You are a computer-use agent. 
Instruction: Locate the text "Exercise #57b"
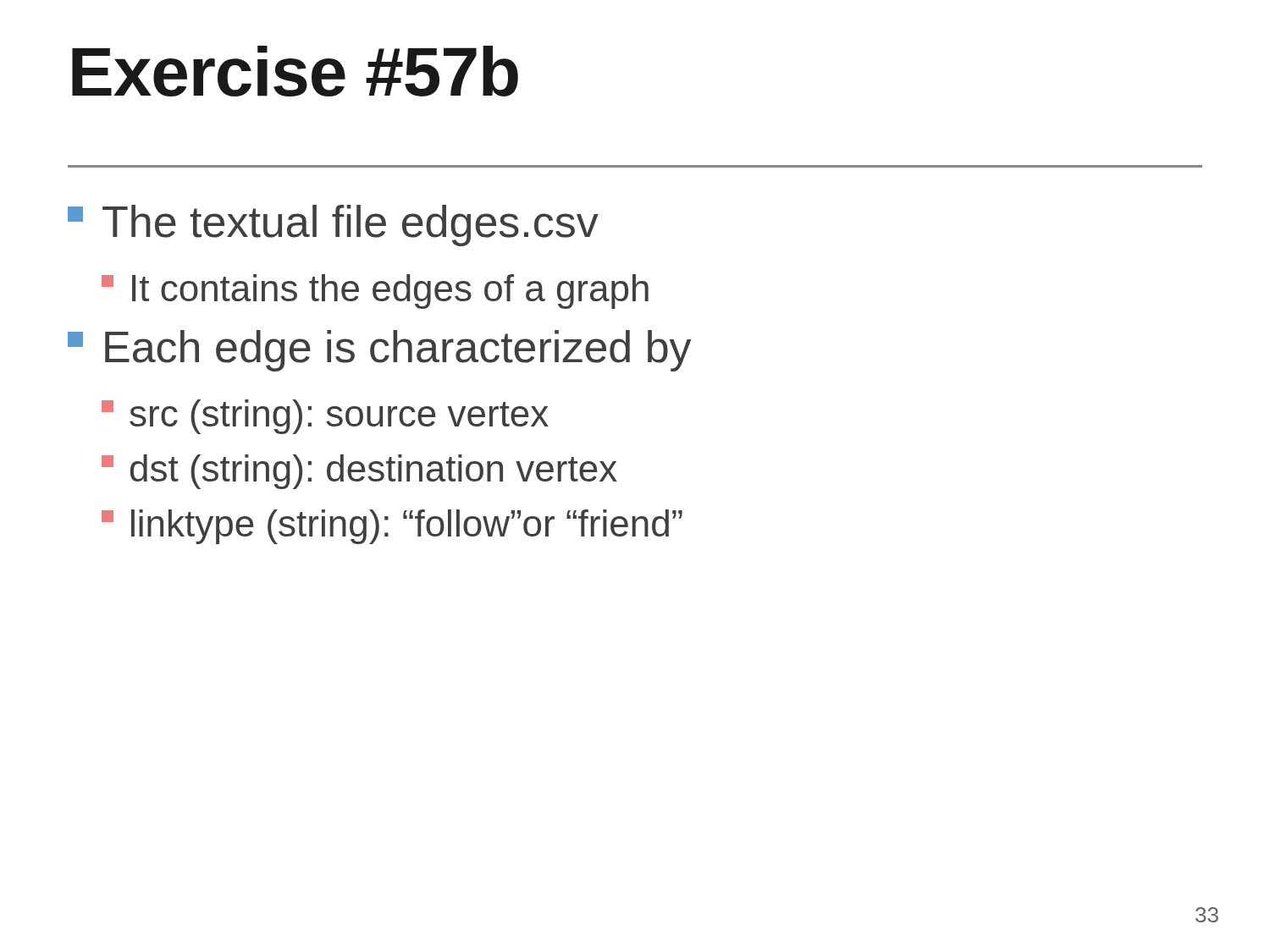tap(294, 72)
